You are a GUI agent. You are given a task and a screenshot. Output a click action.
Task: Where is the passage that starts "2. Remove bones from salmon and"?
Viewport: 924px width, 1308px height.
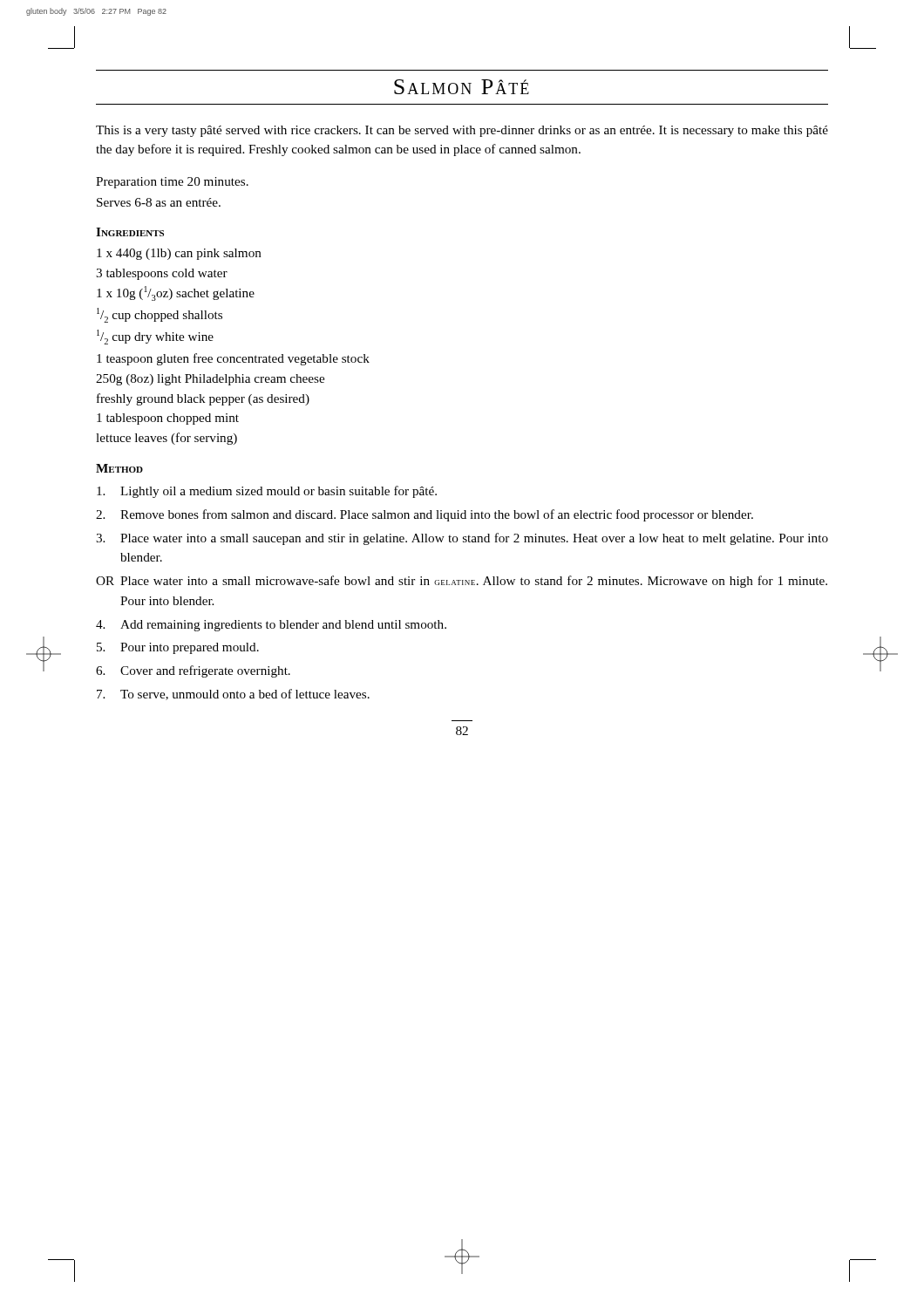425,515
